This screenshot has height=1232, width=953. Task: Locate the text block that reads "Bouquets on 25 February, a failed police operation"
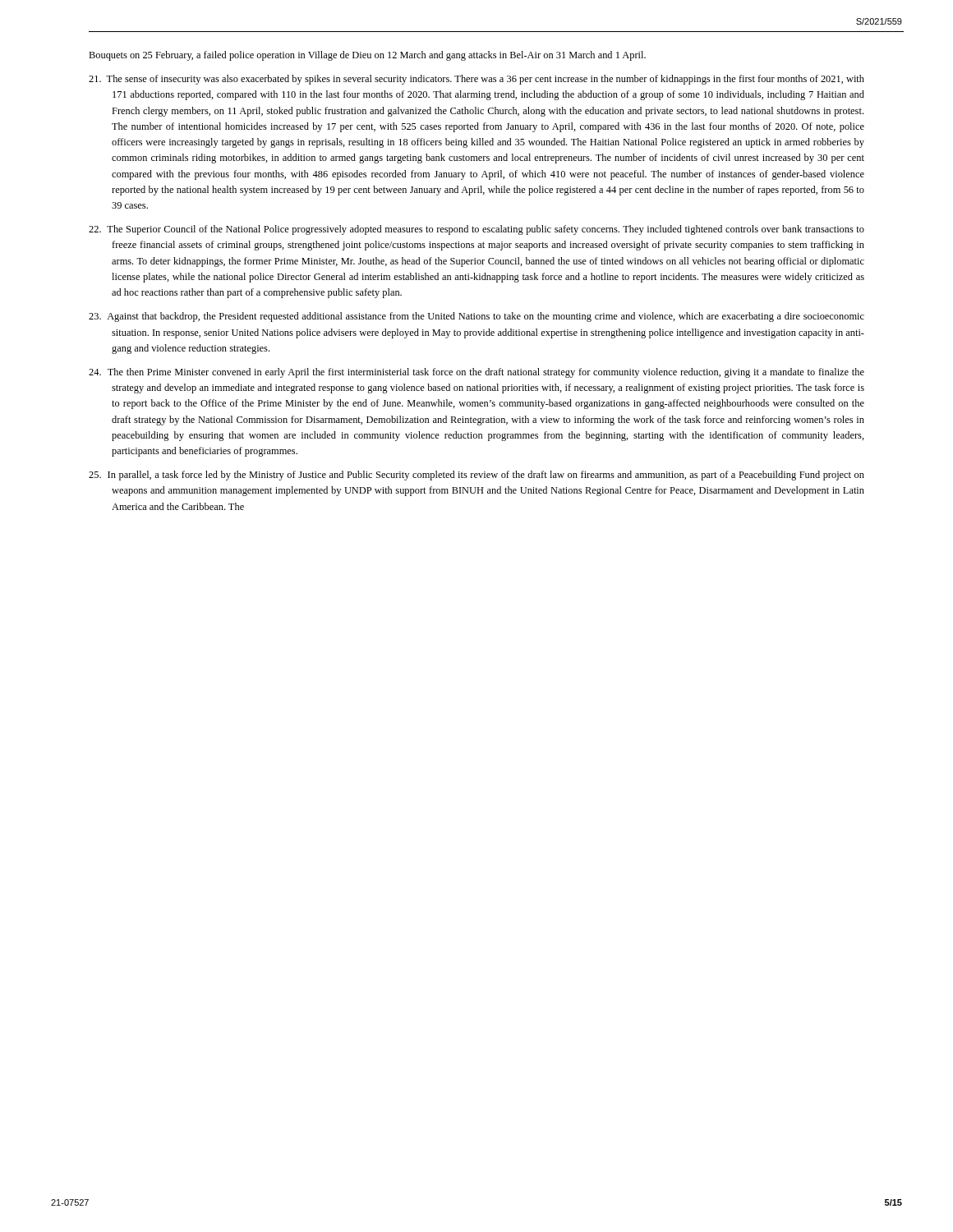(x=367, y=55)
